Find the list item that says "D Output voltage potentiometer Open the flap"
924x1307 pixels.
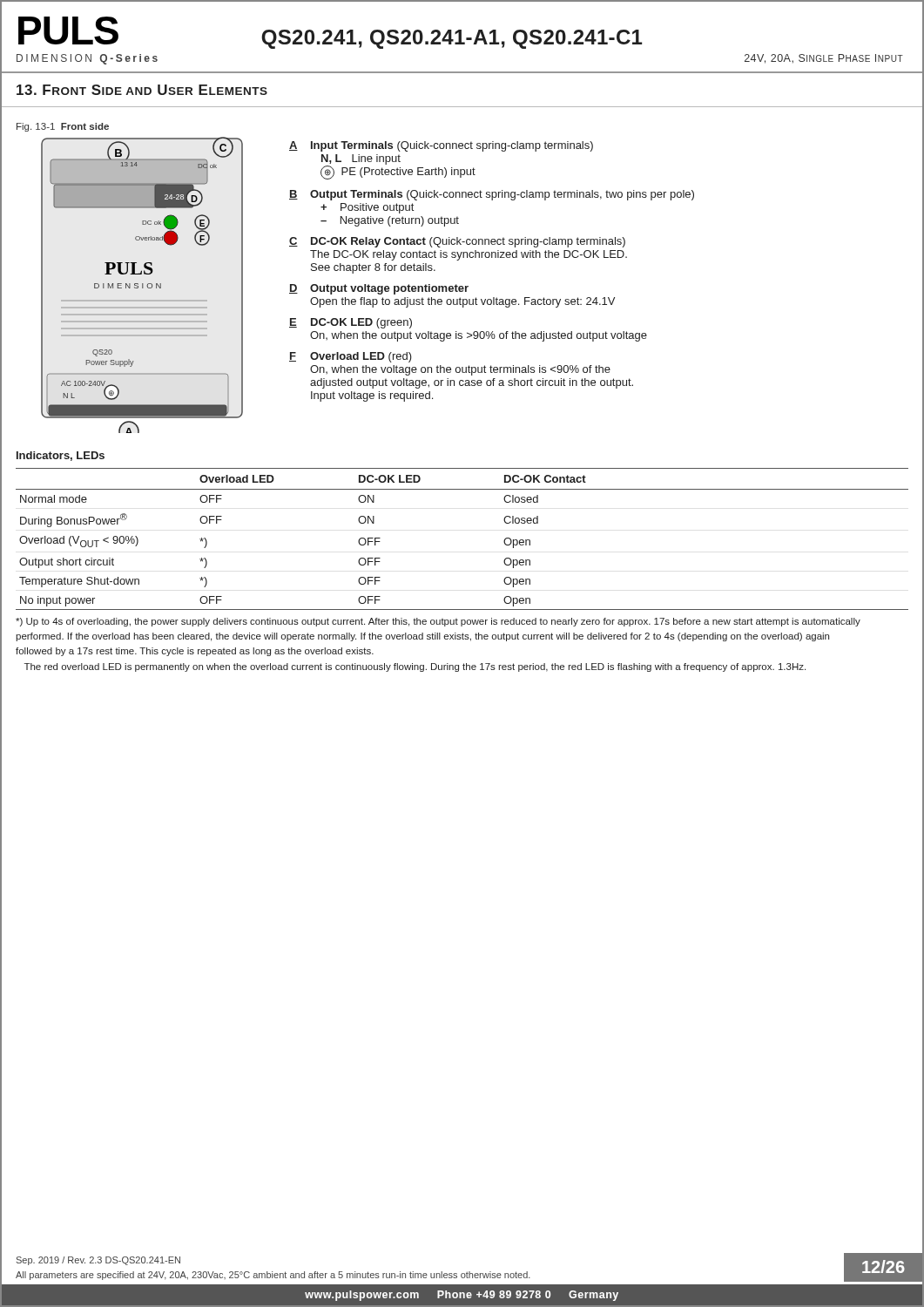pyautogui.click(x=452, y=294)
